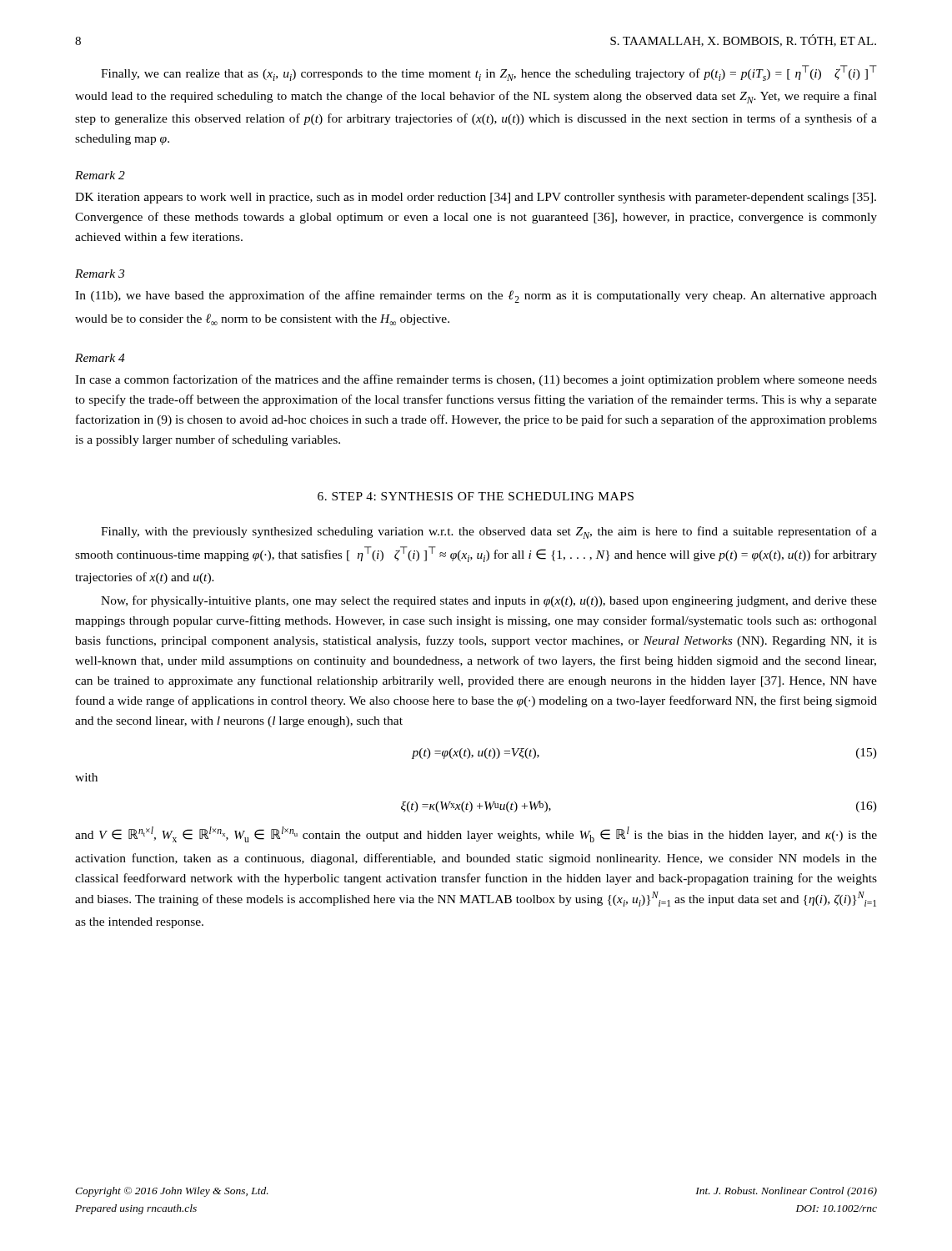The width and height of the screenshot is (952, 1251).
Task: Select the text block starting "In (11b), we have"
Action: (476, 308)
